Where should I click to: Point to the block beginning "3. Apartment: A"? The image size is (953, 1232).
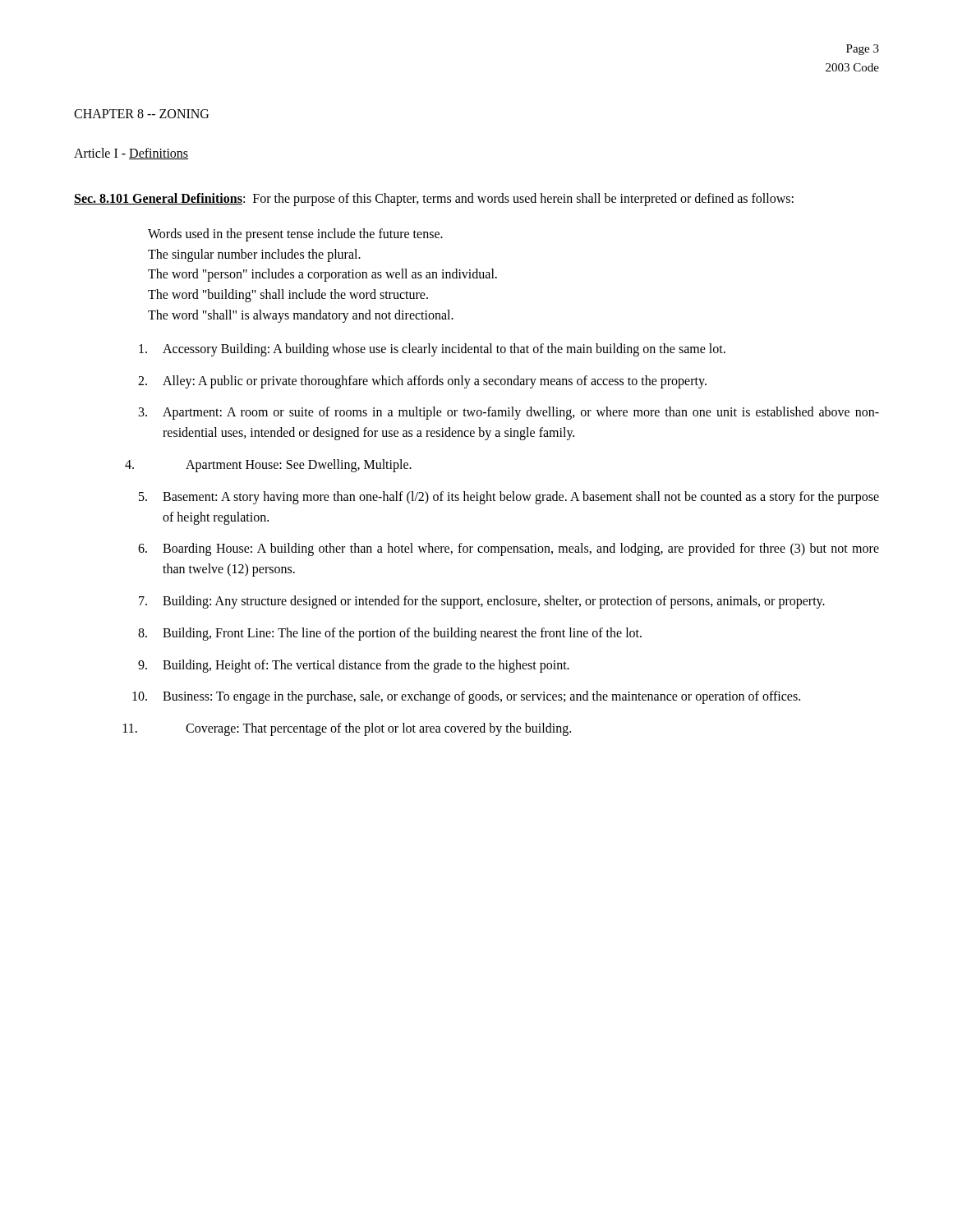(476, 423)
